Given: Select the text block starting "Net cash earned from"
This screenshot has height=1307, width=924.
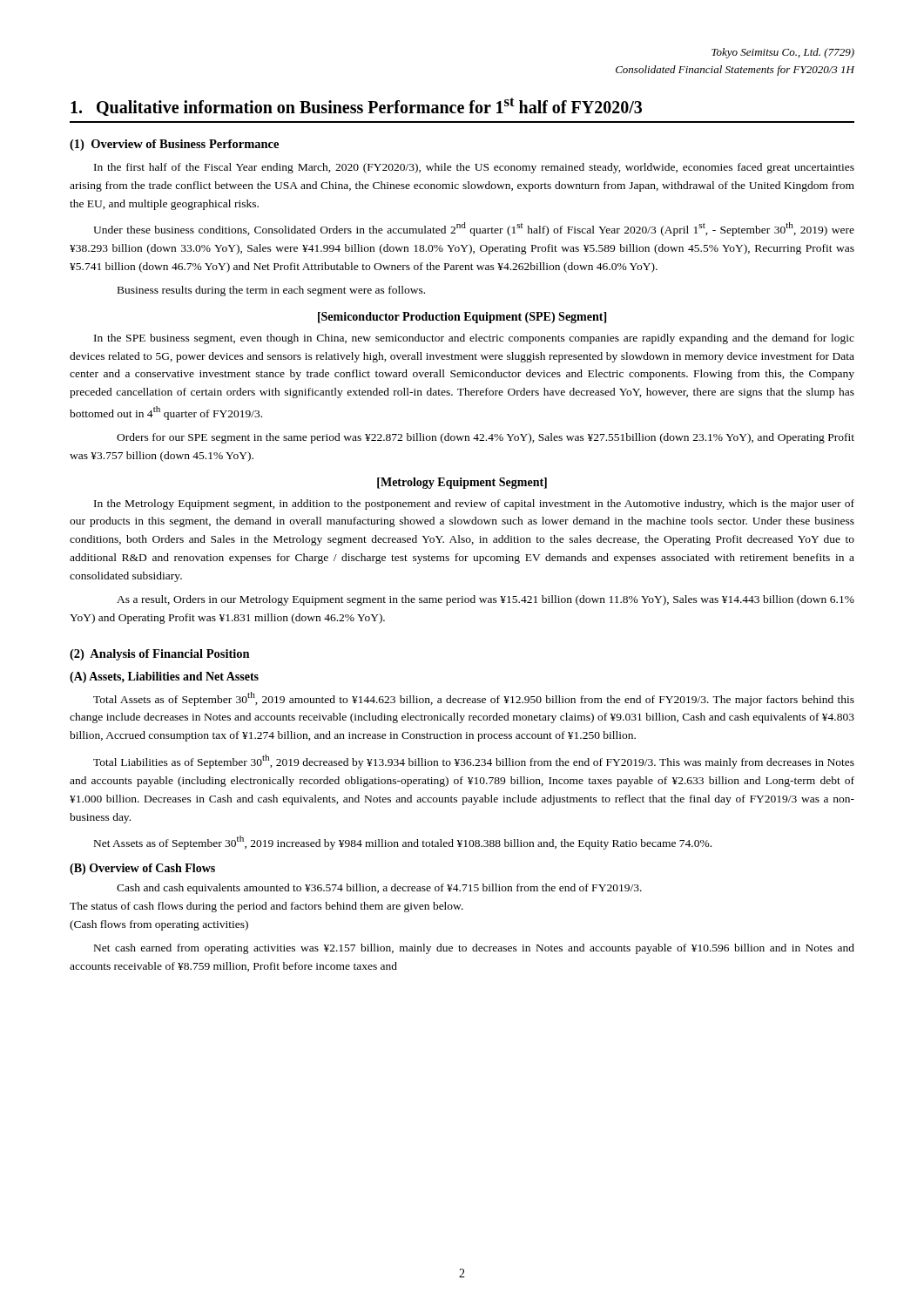Looking at the screenshot, I should (x=462, y=956).
